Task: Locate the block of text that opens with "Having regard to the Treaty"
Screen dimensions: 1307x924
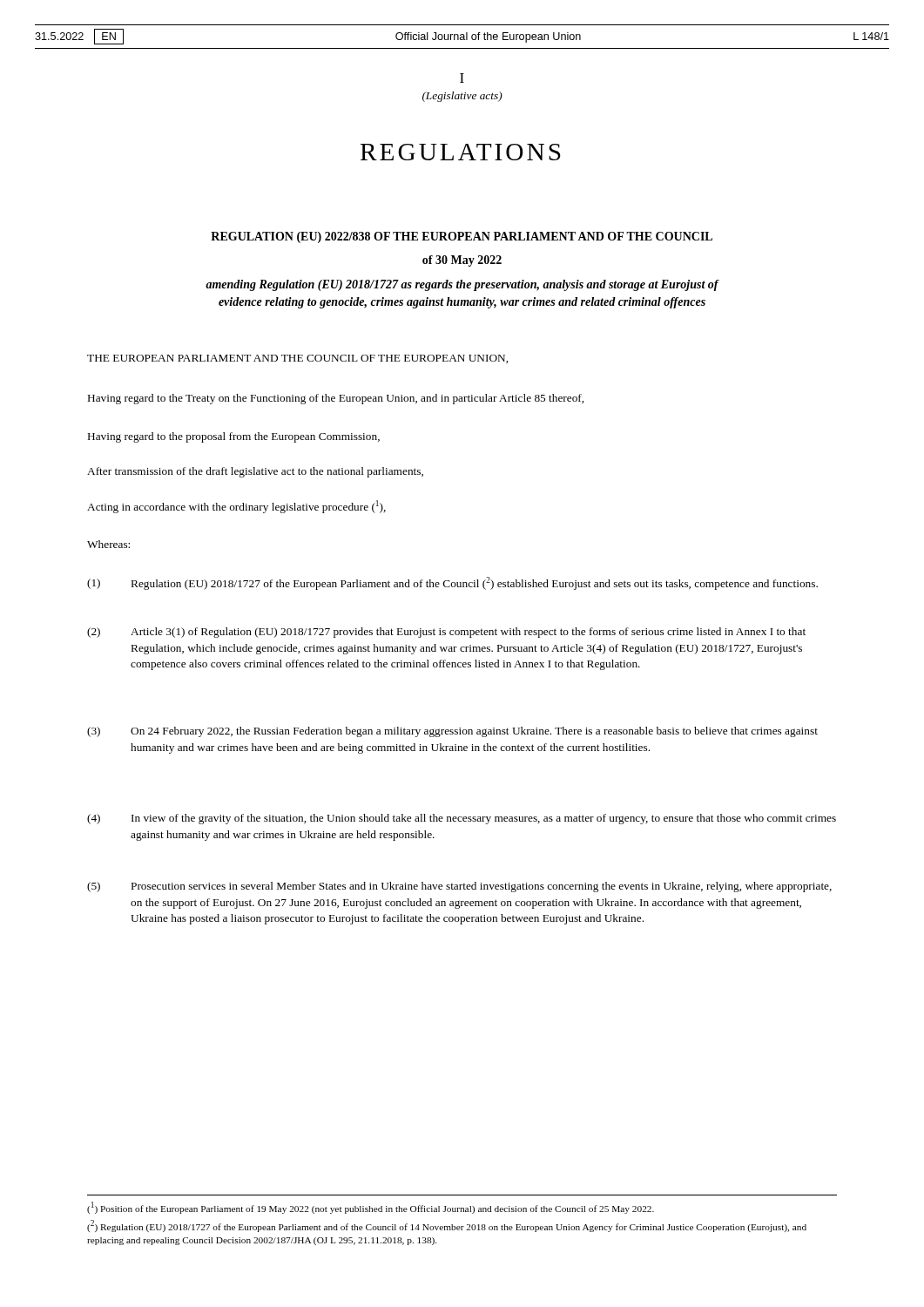Action: [x=336, y=398]
